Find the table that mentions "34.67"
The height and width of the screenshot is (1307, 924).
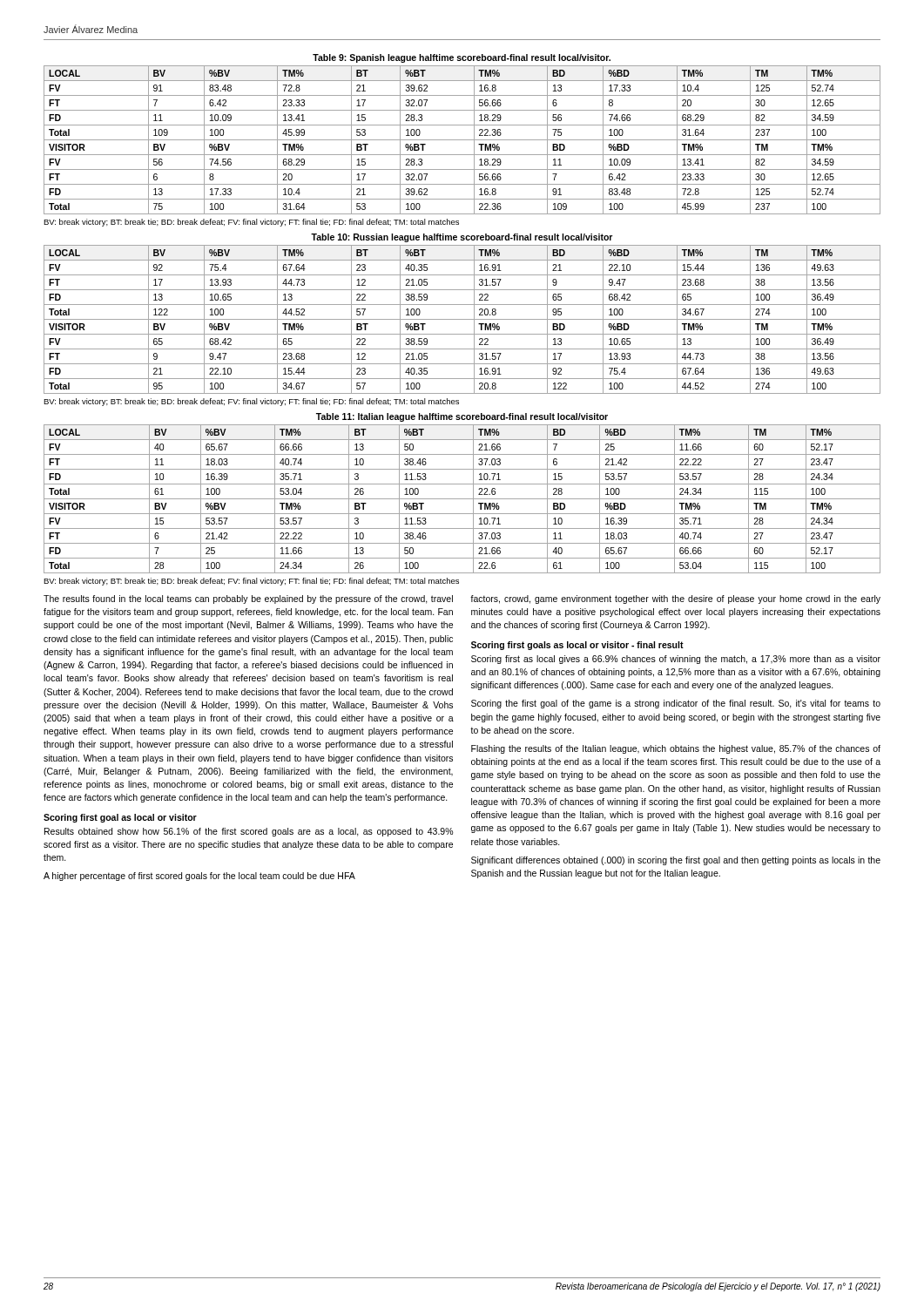coord(462,319)
